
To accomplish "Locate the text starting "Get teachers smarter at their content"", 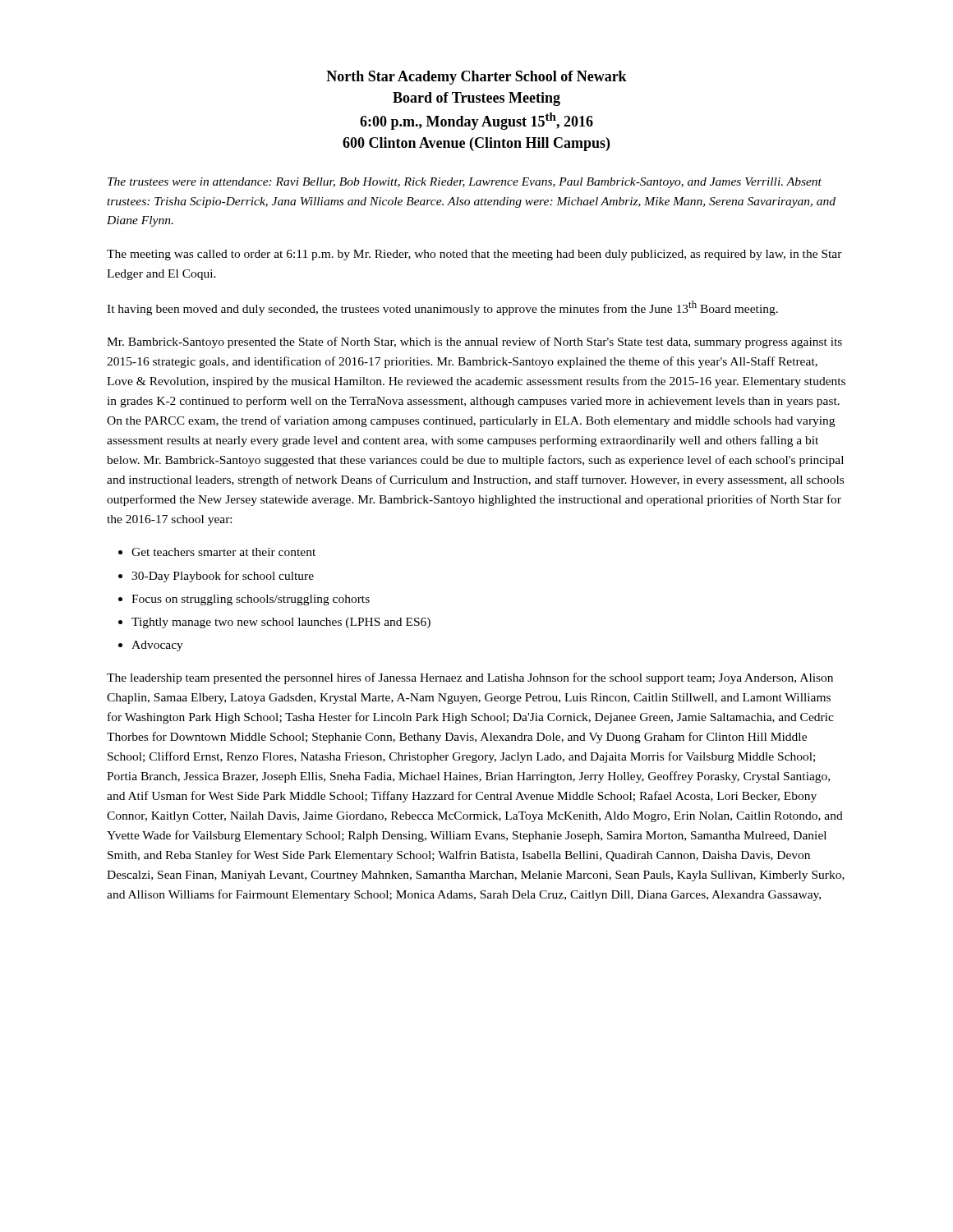I will click(224, 552).
